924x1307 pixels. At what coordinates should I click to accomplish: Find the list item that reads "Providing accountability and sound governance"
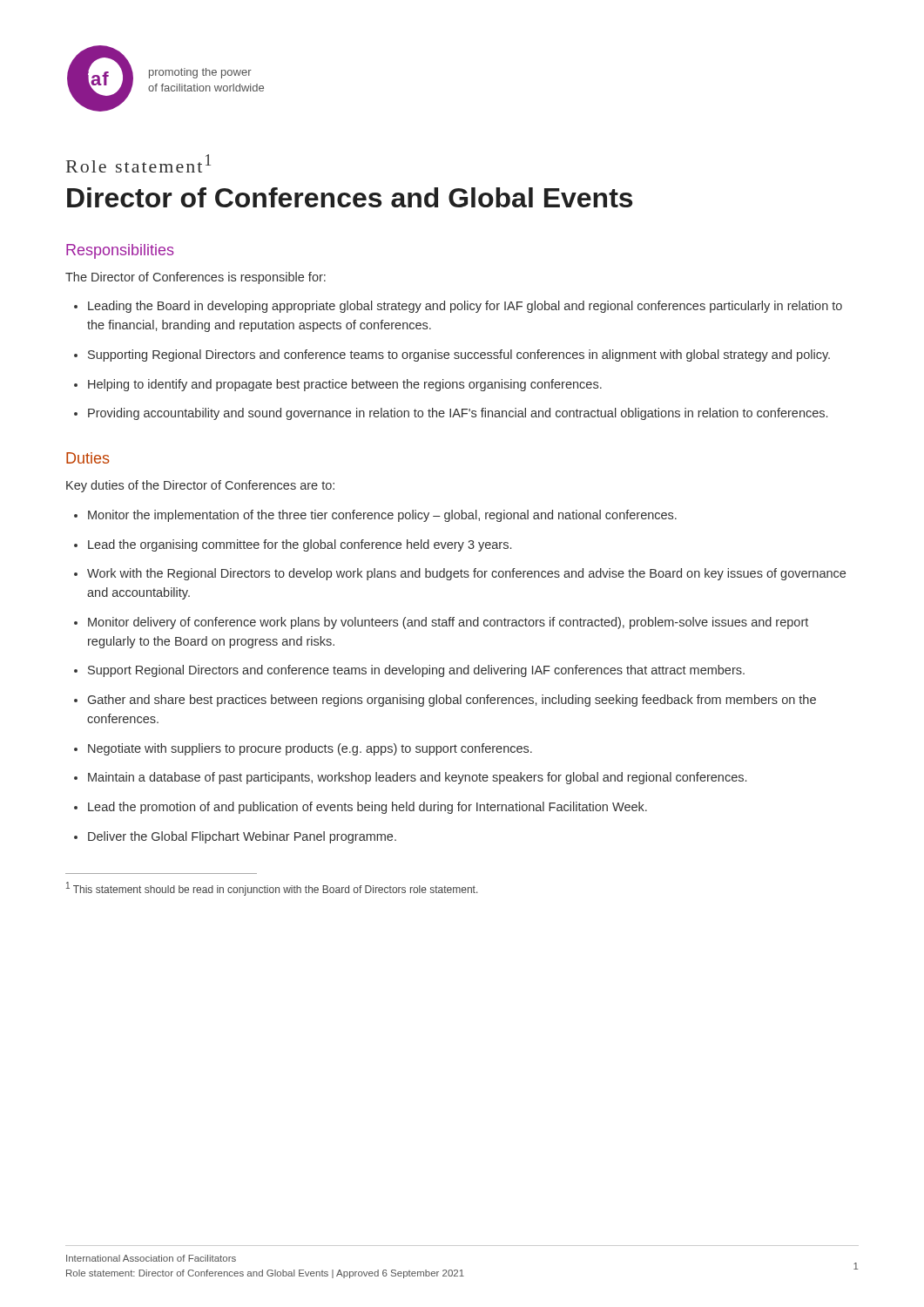(458, 413)
